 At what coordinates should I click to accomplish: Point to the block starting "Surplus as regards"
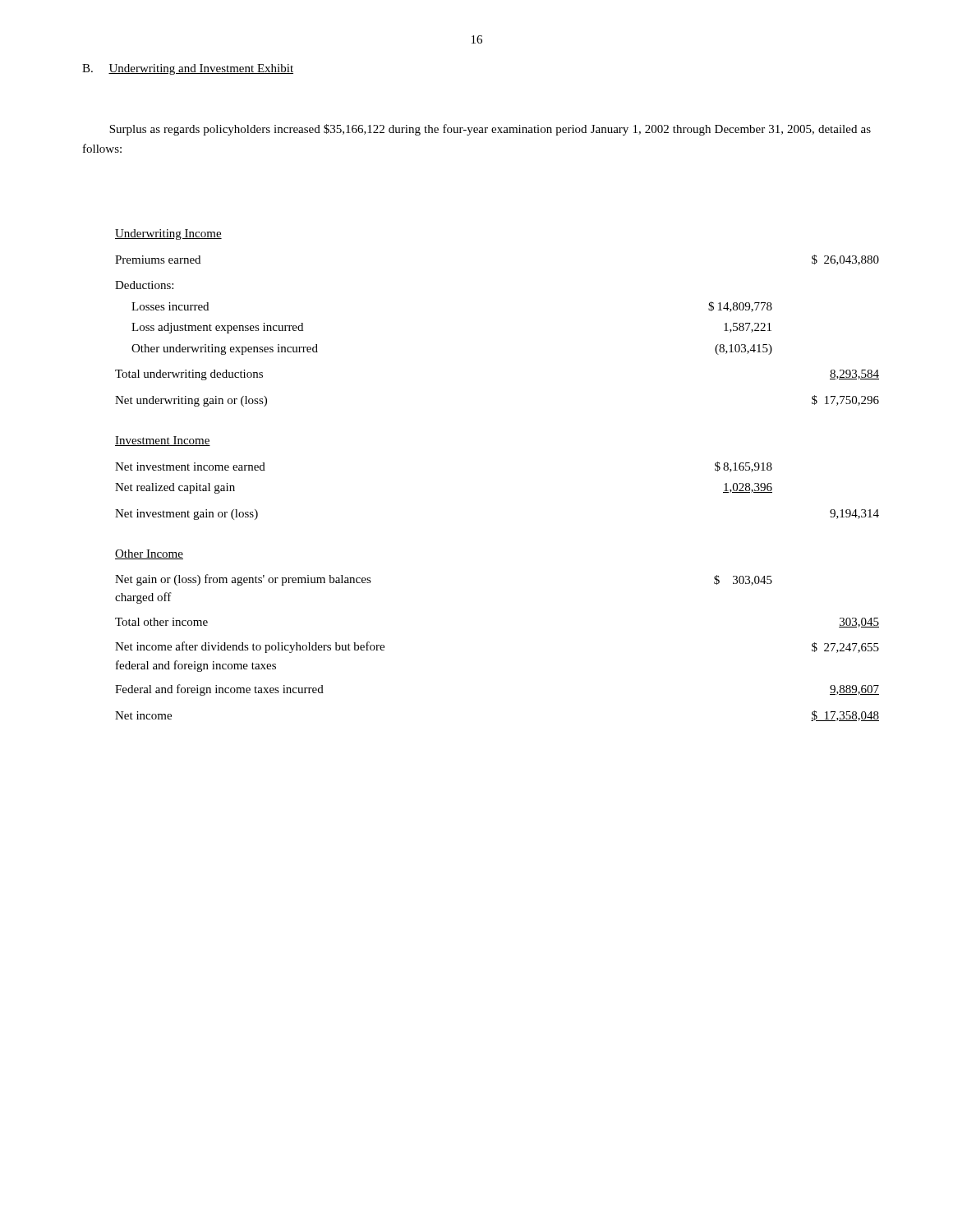click(x=476, y=139)
